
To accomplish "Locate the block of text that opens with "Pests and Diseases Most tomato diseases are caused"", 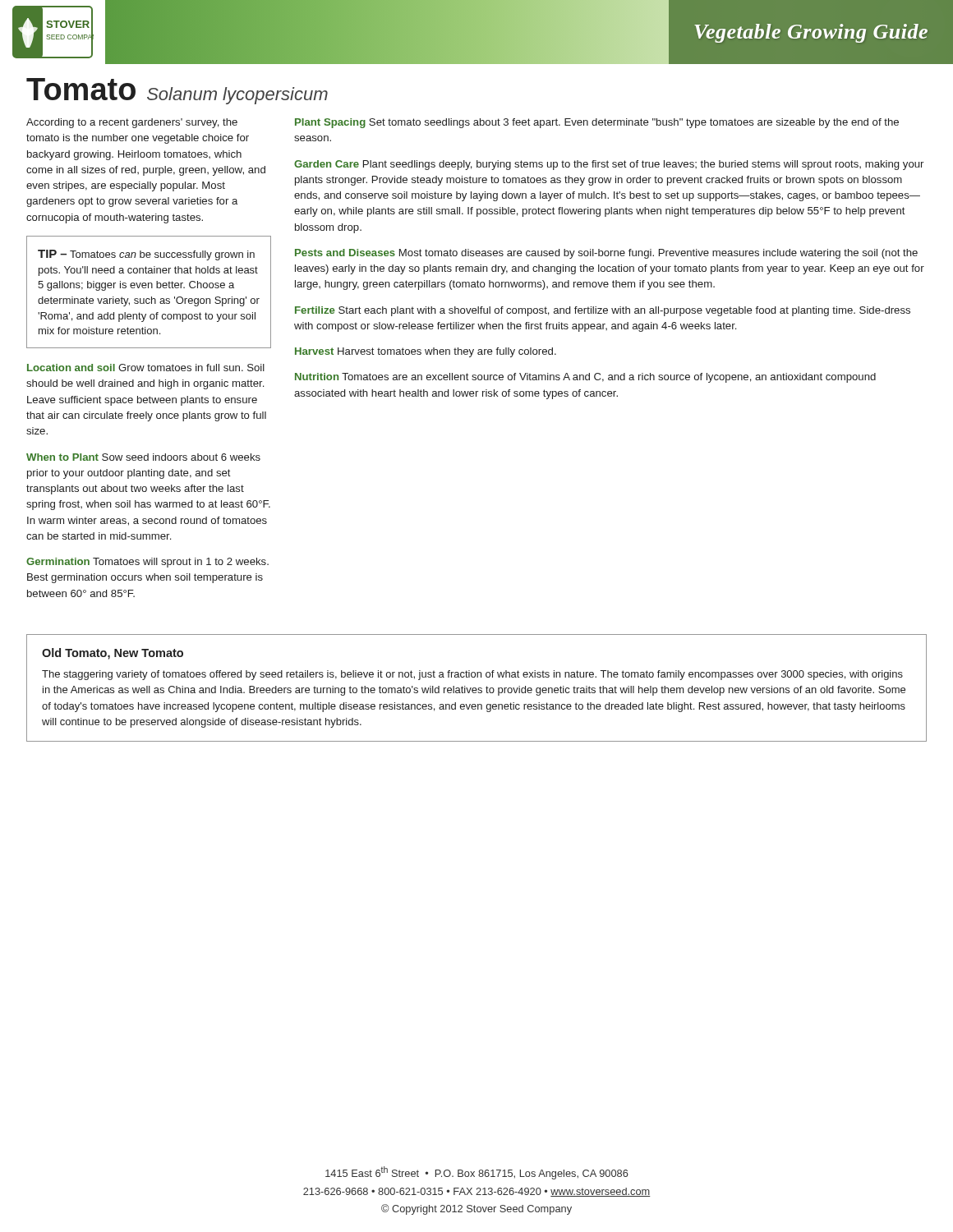I will coord(609,268).
